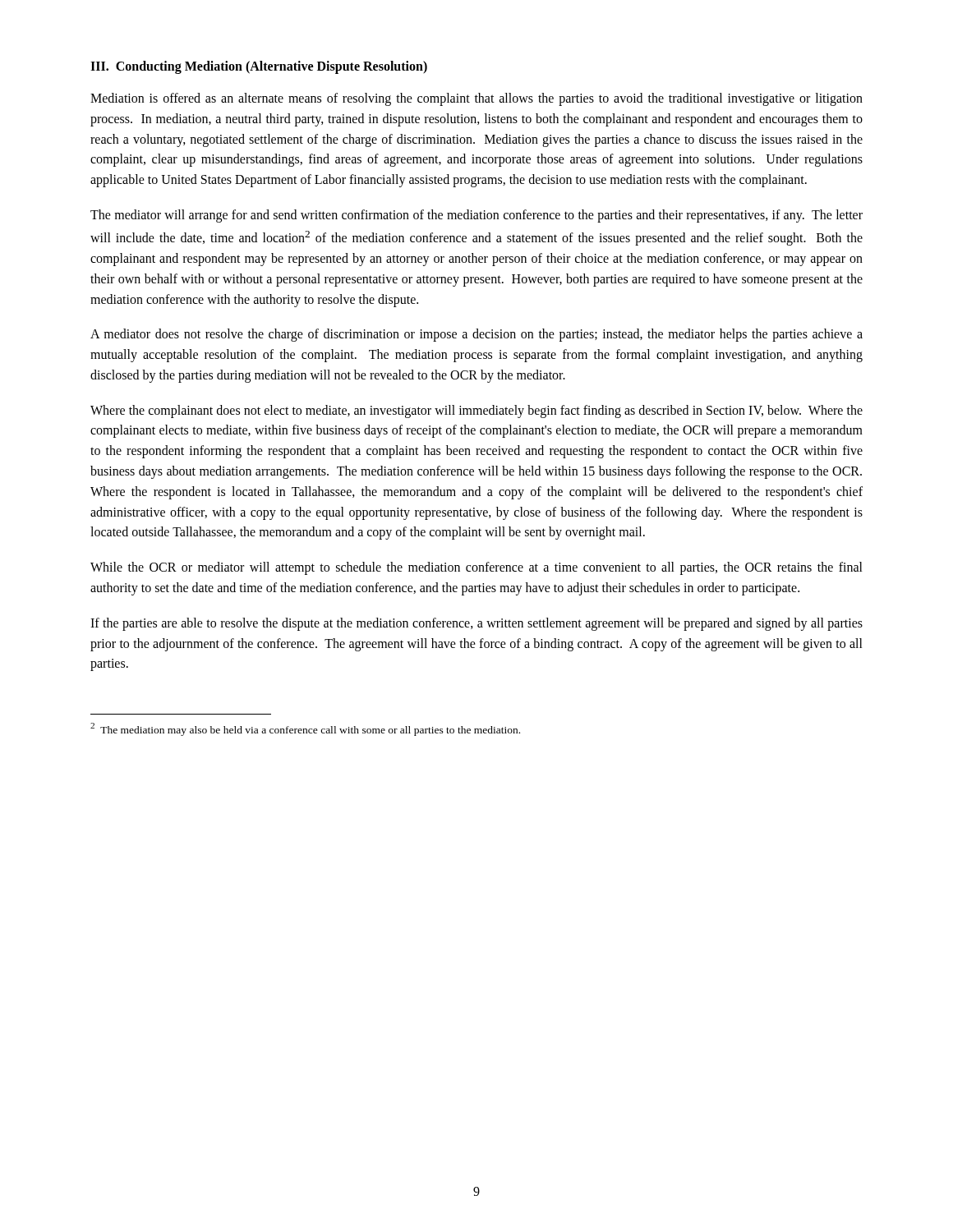
Task: Locate the text block with the text "While the OCR or mediator will attempt to"
Action: tap(476, 578)
